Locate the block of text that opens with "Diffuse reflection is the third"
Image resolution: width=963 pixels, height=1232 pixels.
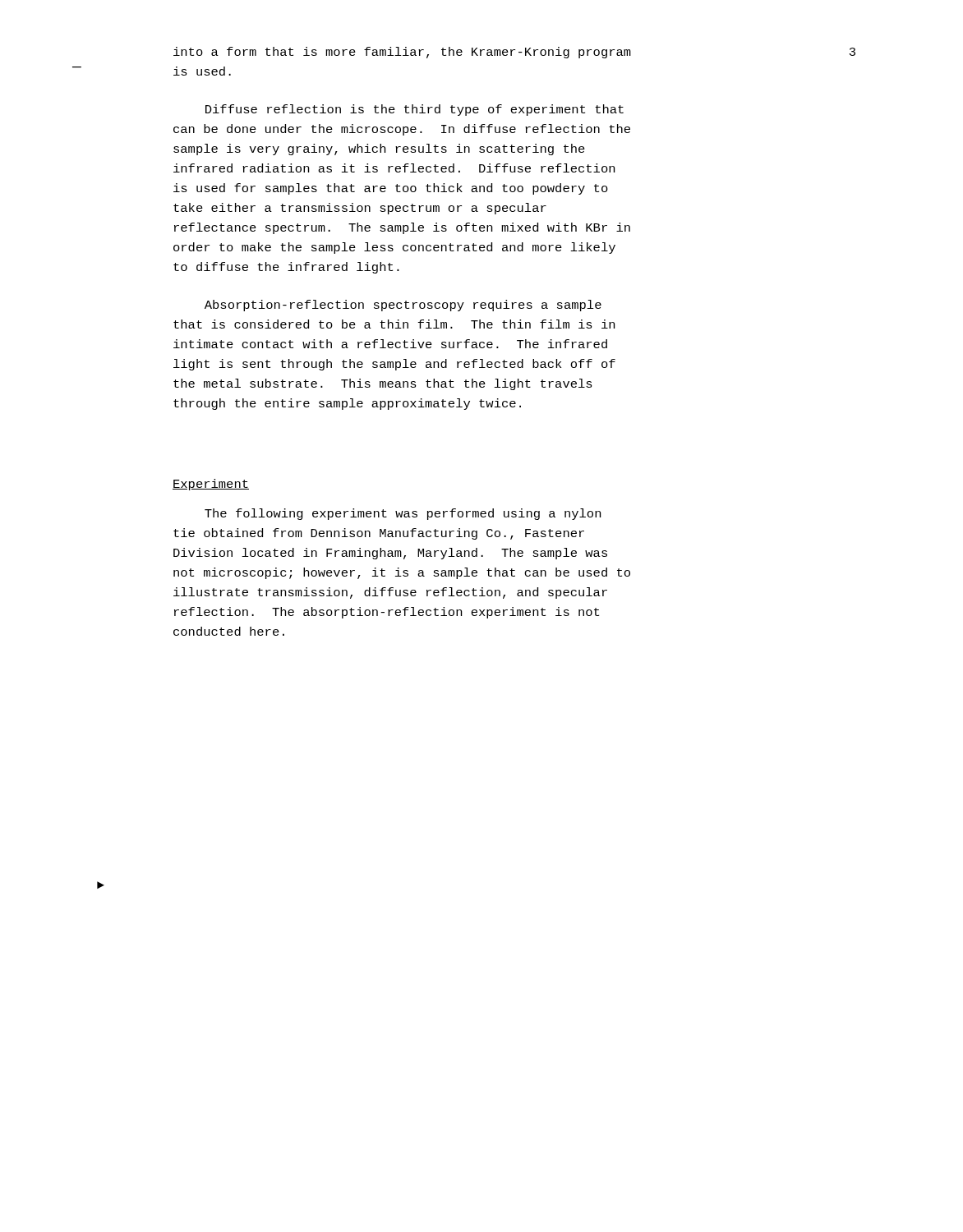pyautogui.click(x=402, y=189)
